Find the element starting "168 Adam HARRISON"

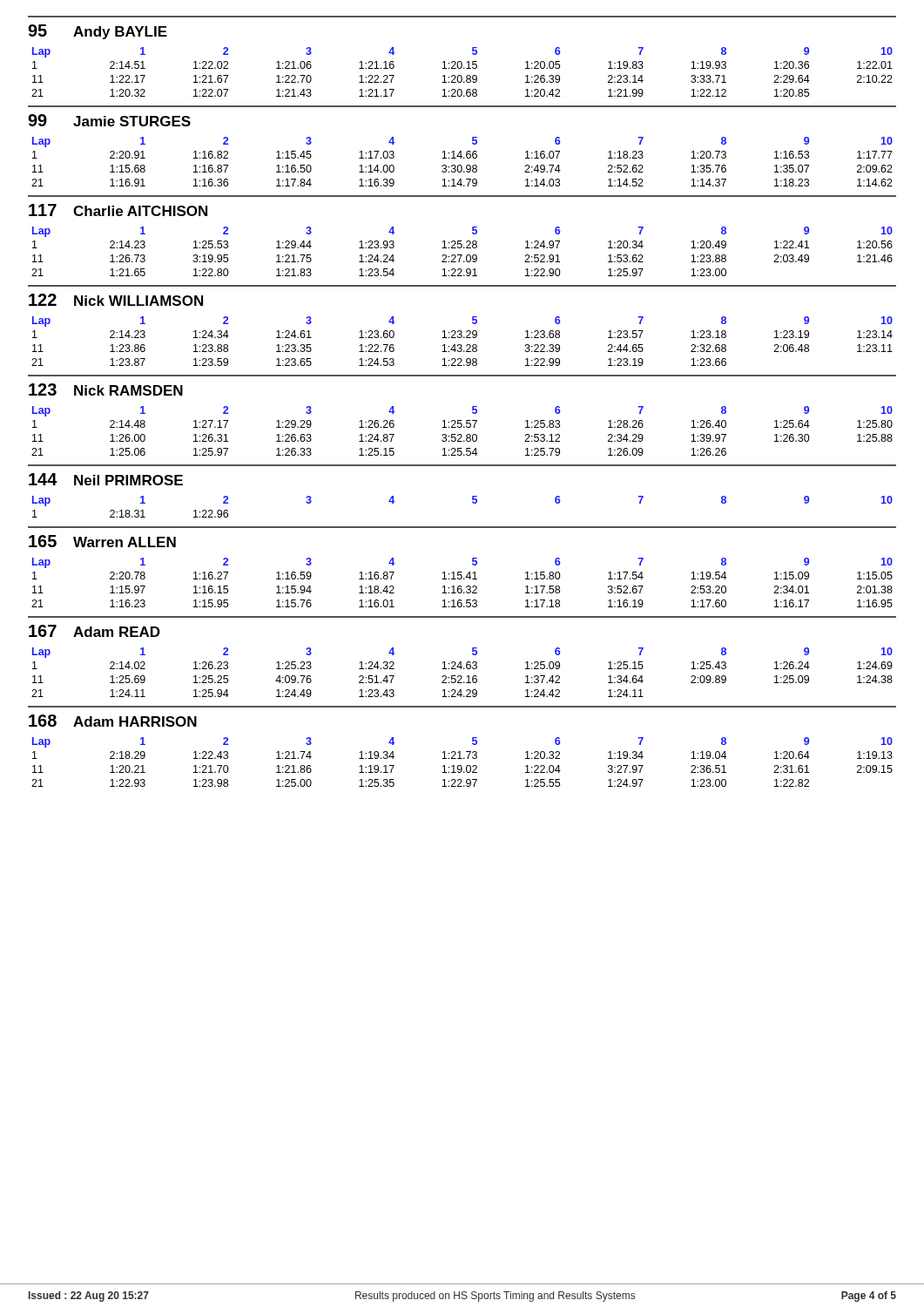462,718
